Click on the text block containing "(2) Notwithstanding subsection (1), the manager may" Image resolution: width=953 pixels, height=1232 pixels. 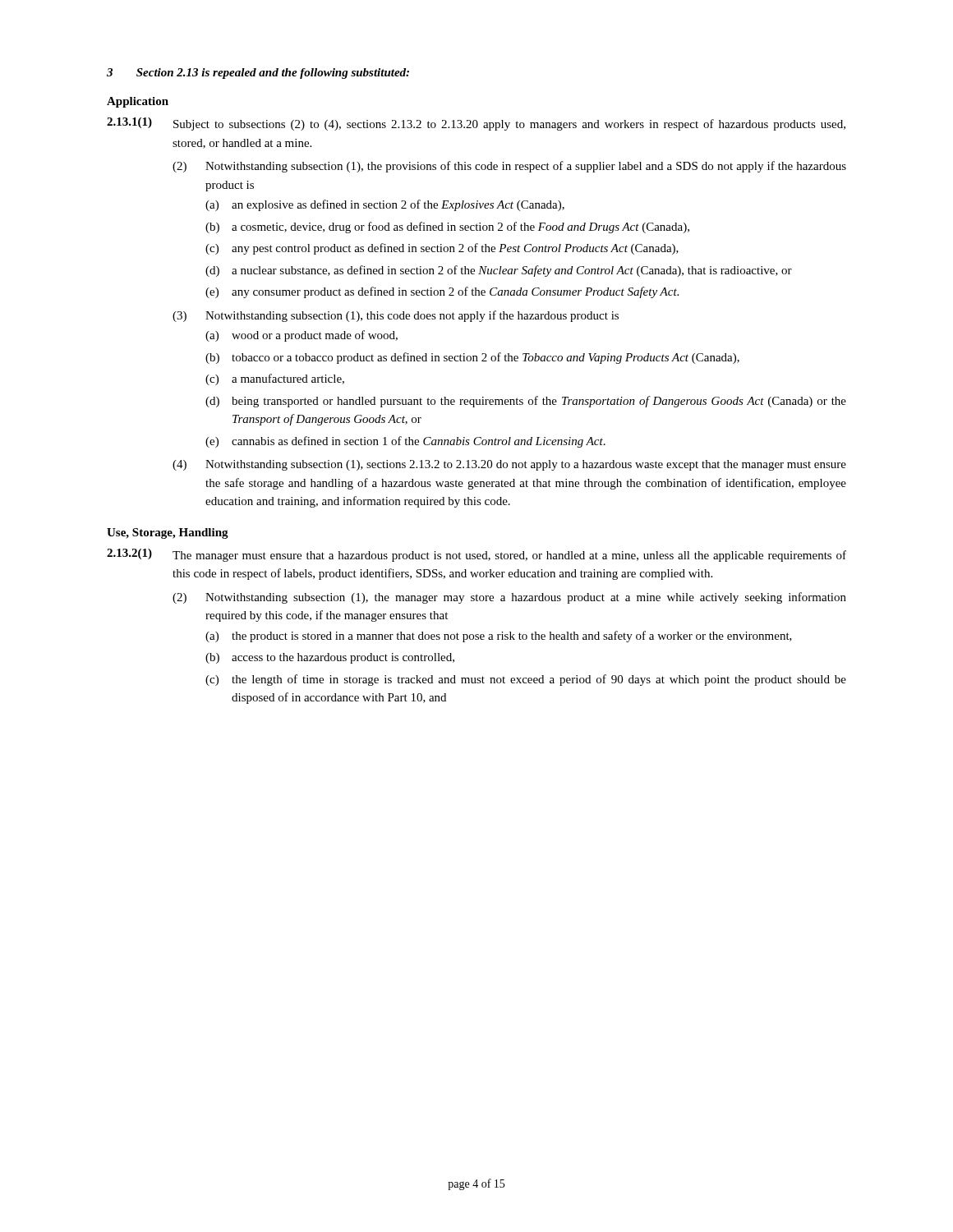coord(509,606)
